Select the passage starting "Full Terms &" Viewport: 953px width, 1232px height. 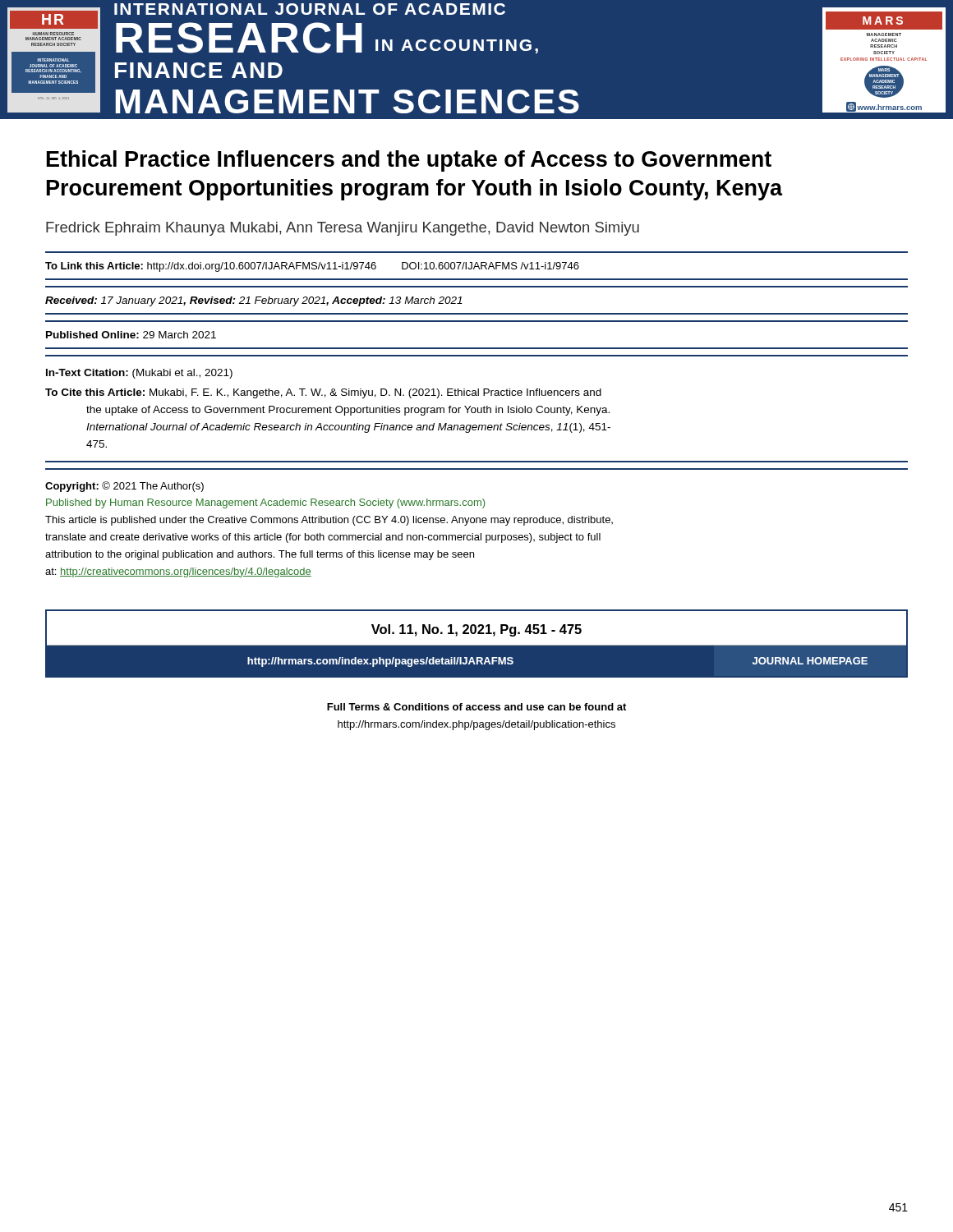tap(476, 716)
